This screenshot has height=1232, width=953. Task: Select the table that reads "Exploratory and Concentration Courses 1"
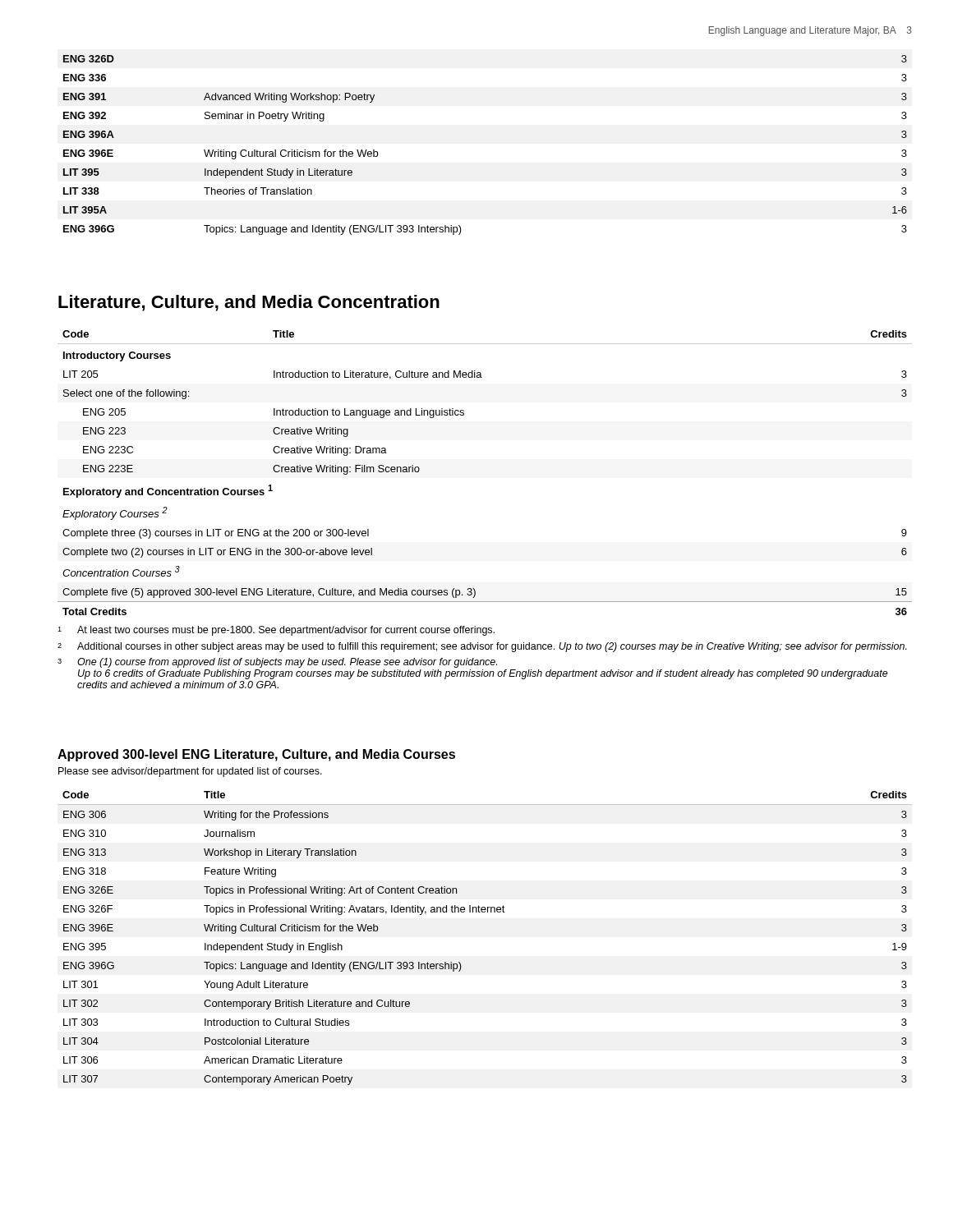point(485,473)
